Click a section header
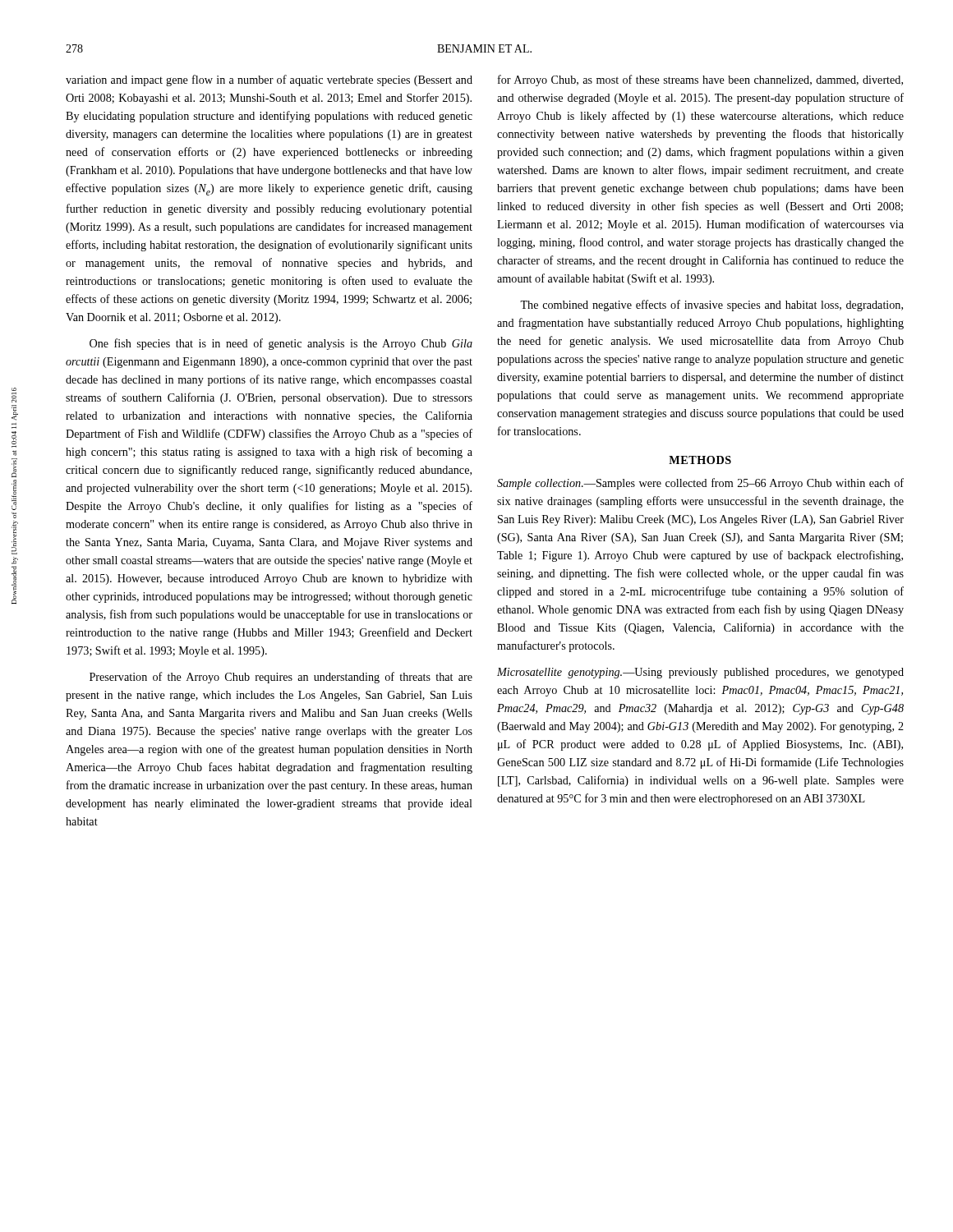Image resolution: width=953 pixels, height=1232 pixels. (700, 460)
